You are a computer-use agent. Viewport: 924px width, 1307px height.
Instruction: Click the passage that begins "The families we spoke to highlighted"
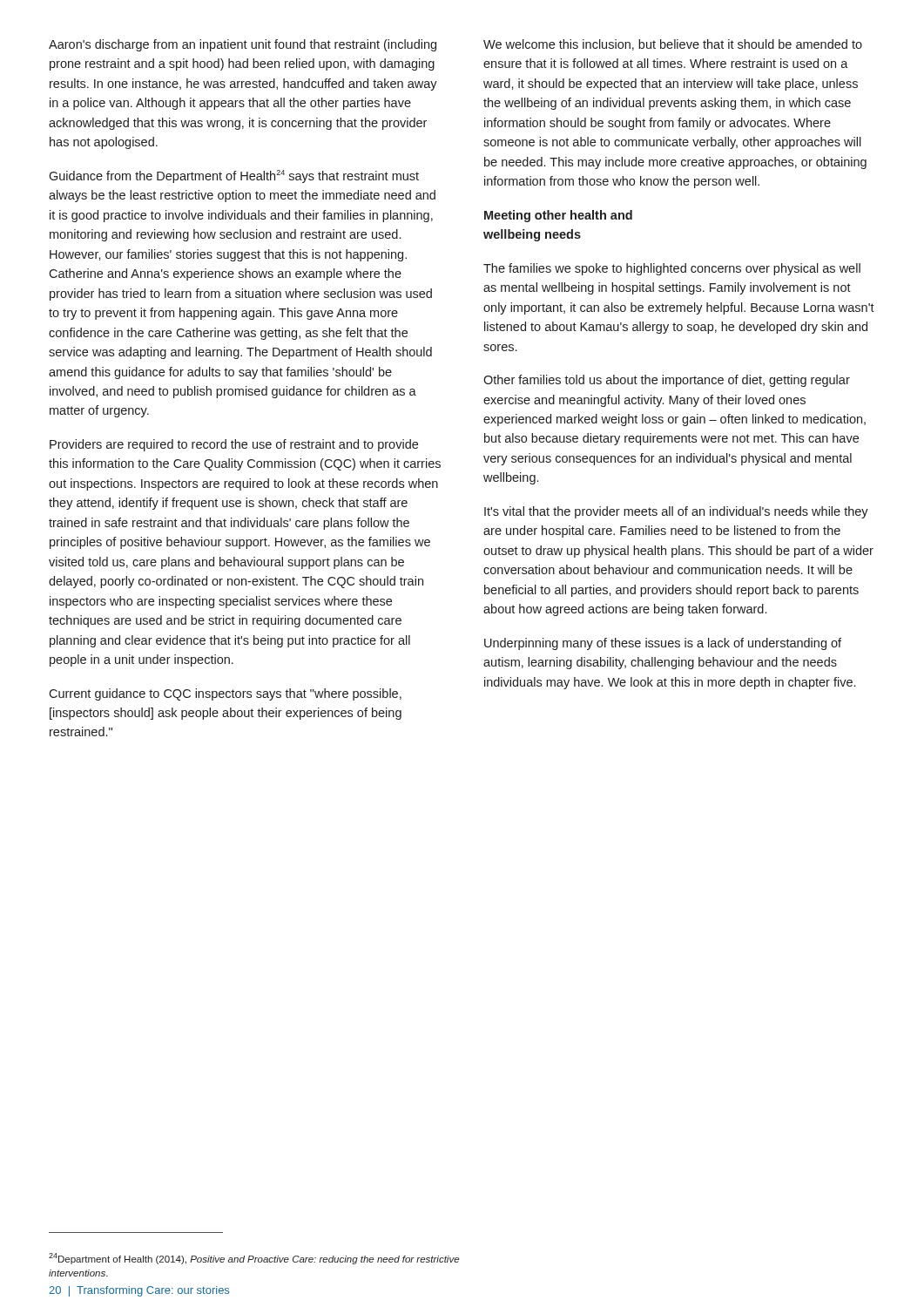pyautogui.click(x=680, y=307)
